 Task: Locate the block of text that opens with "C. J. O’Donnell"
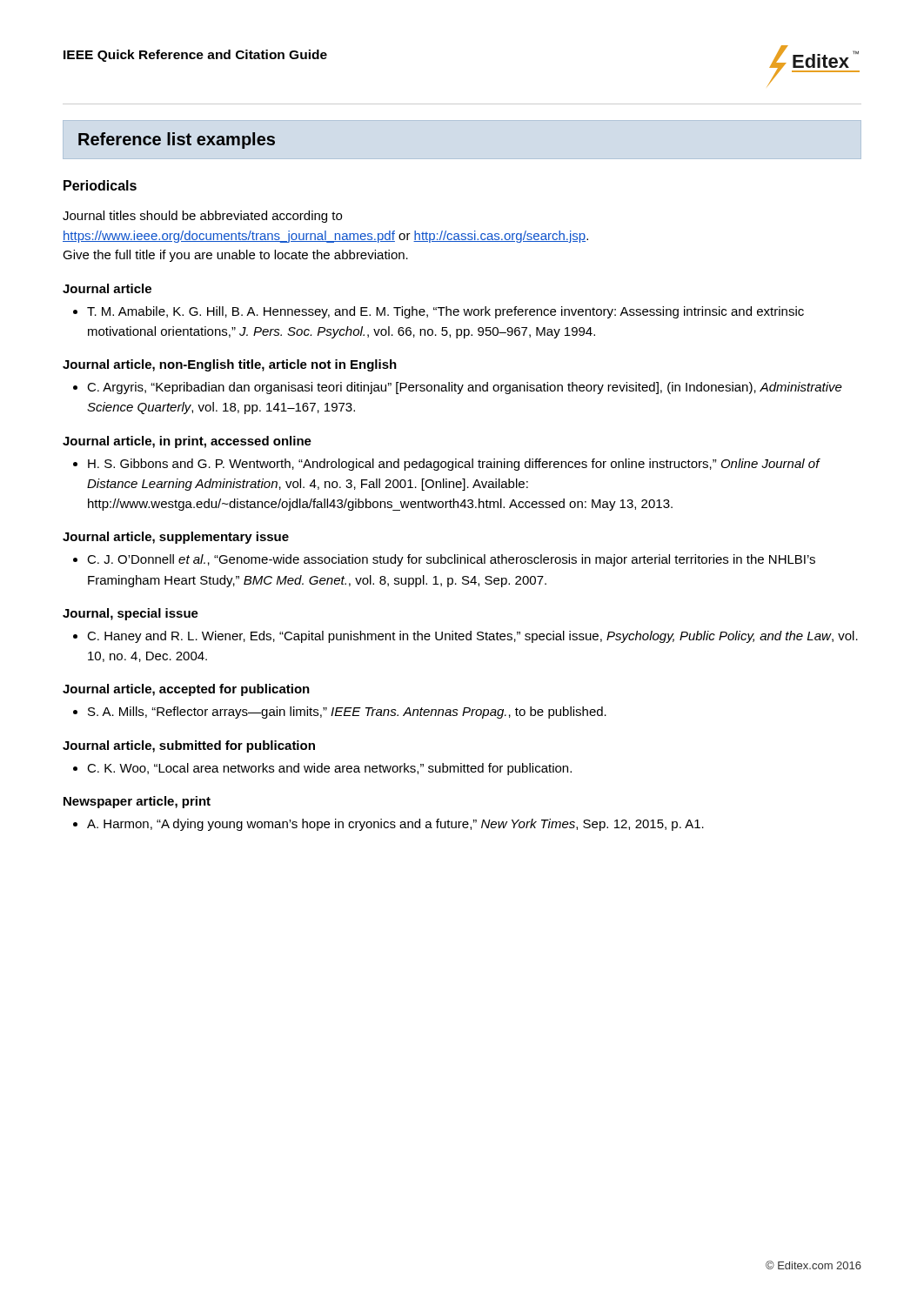(x=451, y=569)
